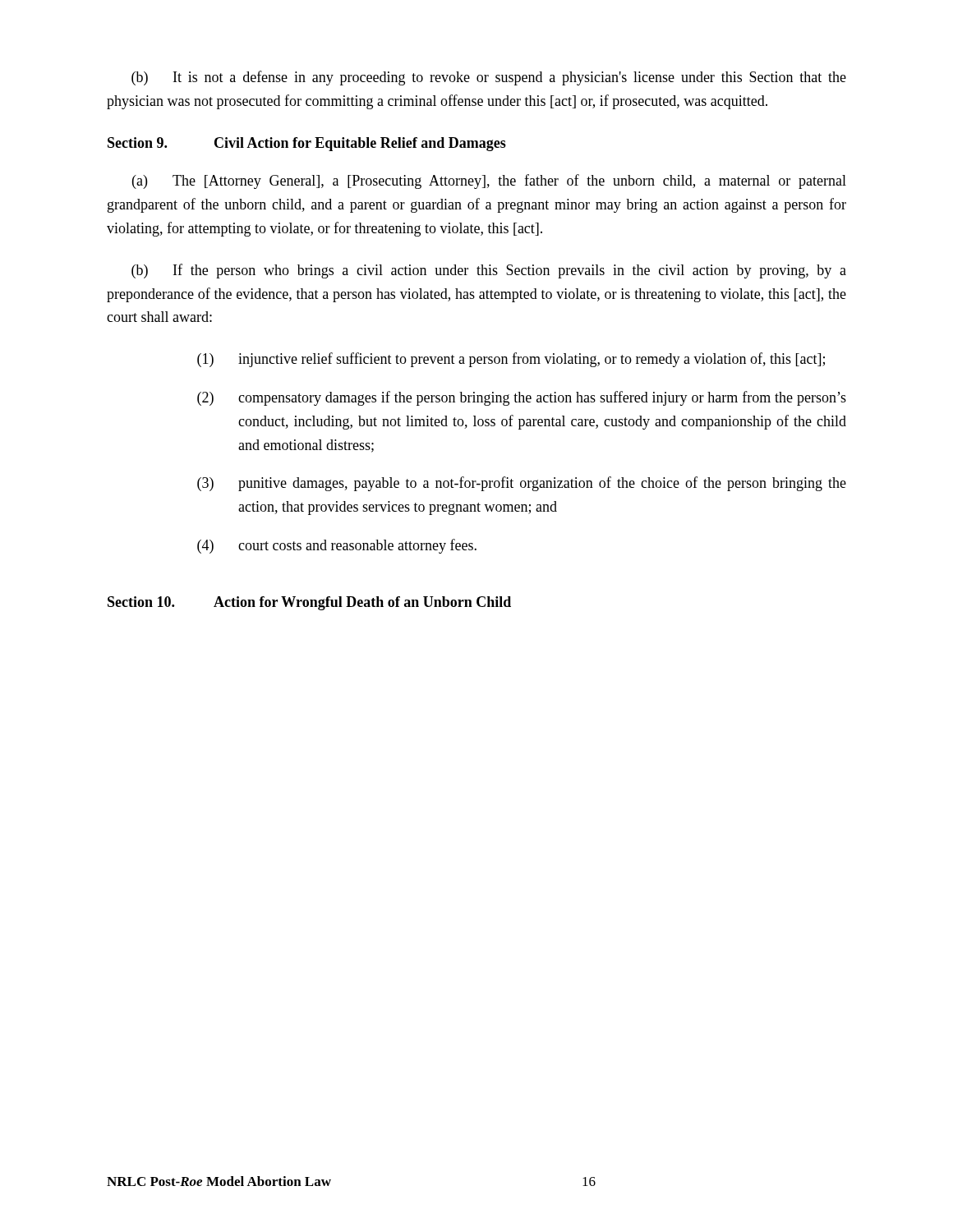This screenshot has height=1232, width=953.
Task: Locate the block starting "(a)The [Attorney General], a [Prosecuting Attorney], the father"
Action: (476, 203)
